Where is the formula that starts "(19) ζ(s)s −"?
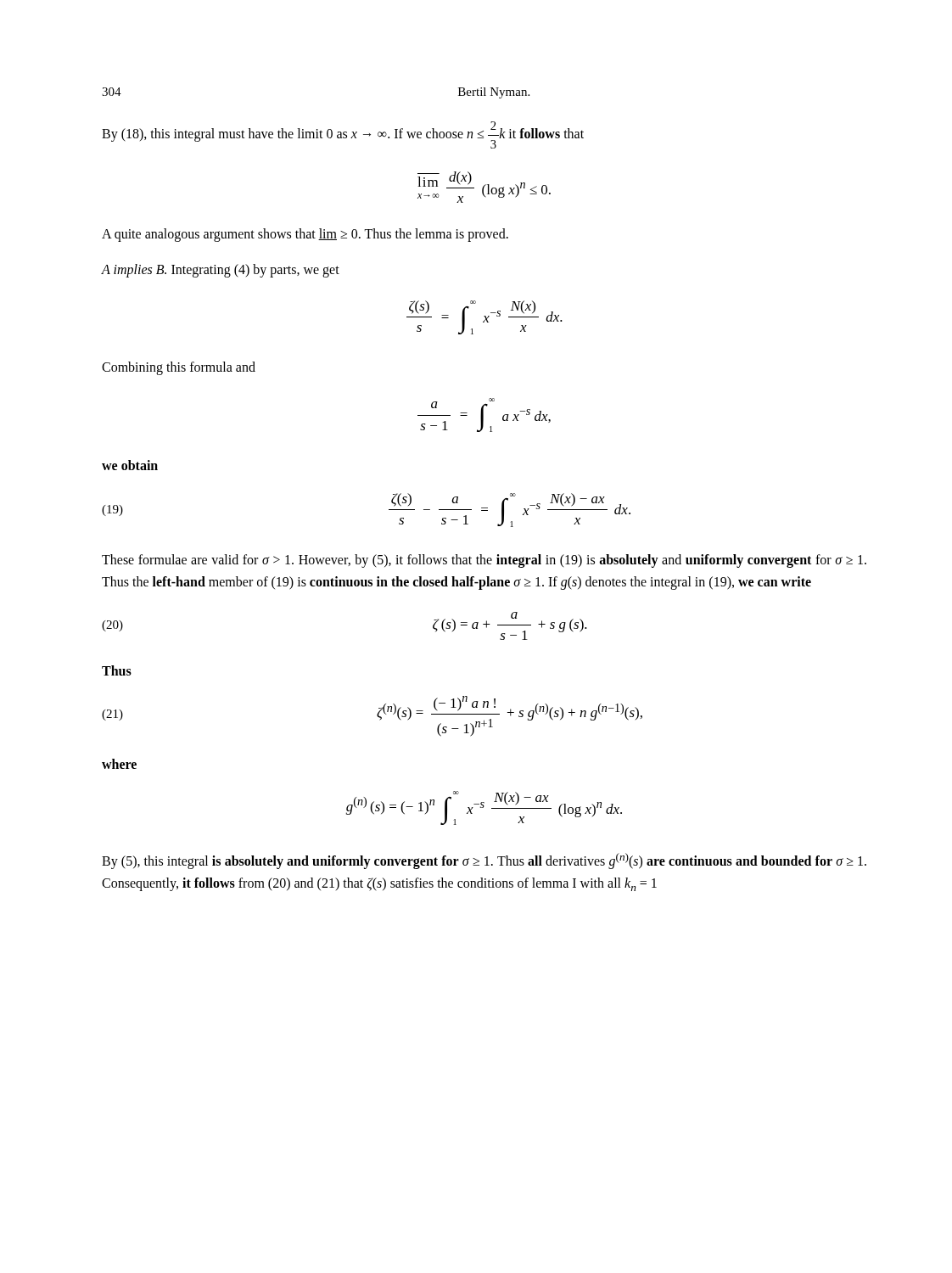The width and height of the screenshot is (952, 1273). coord(485,510)
